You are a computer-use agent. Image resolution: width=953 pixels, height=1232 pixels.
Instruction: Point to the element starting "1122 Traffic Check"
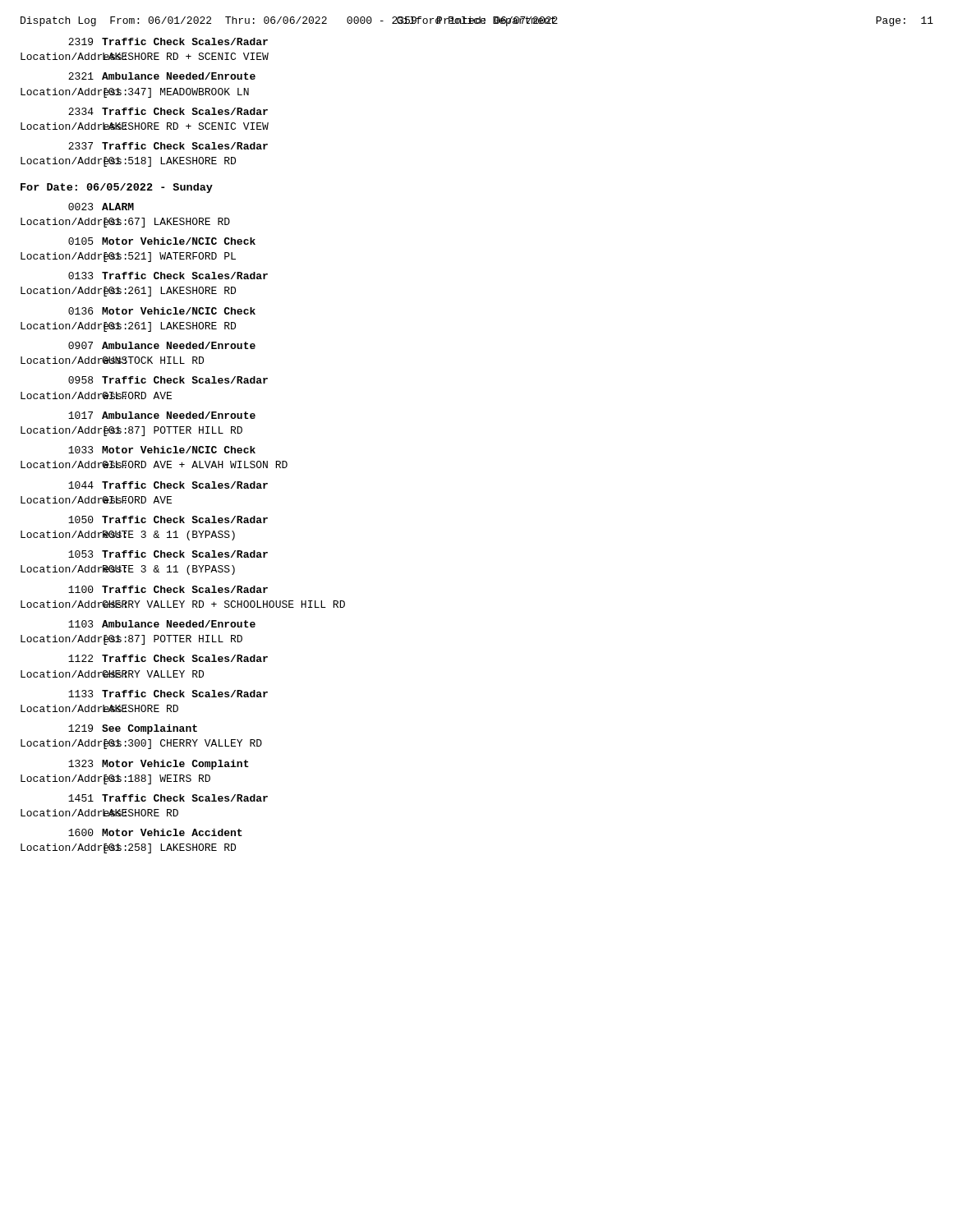168,658
